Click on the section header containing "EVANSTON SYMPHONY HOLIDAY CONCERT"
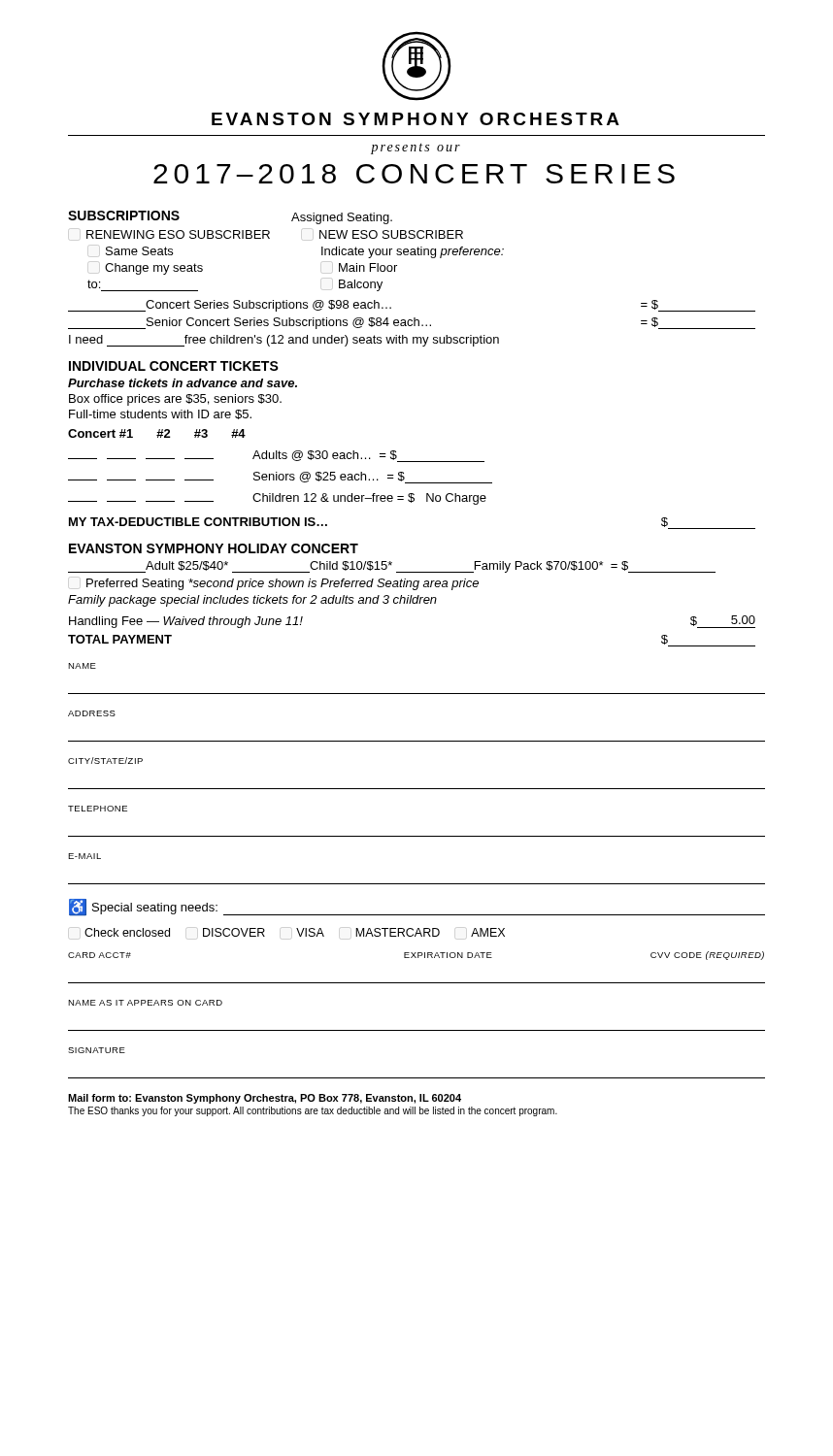 click(213, 548)
